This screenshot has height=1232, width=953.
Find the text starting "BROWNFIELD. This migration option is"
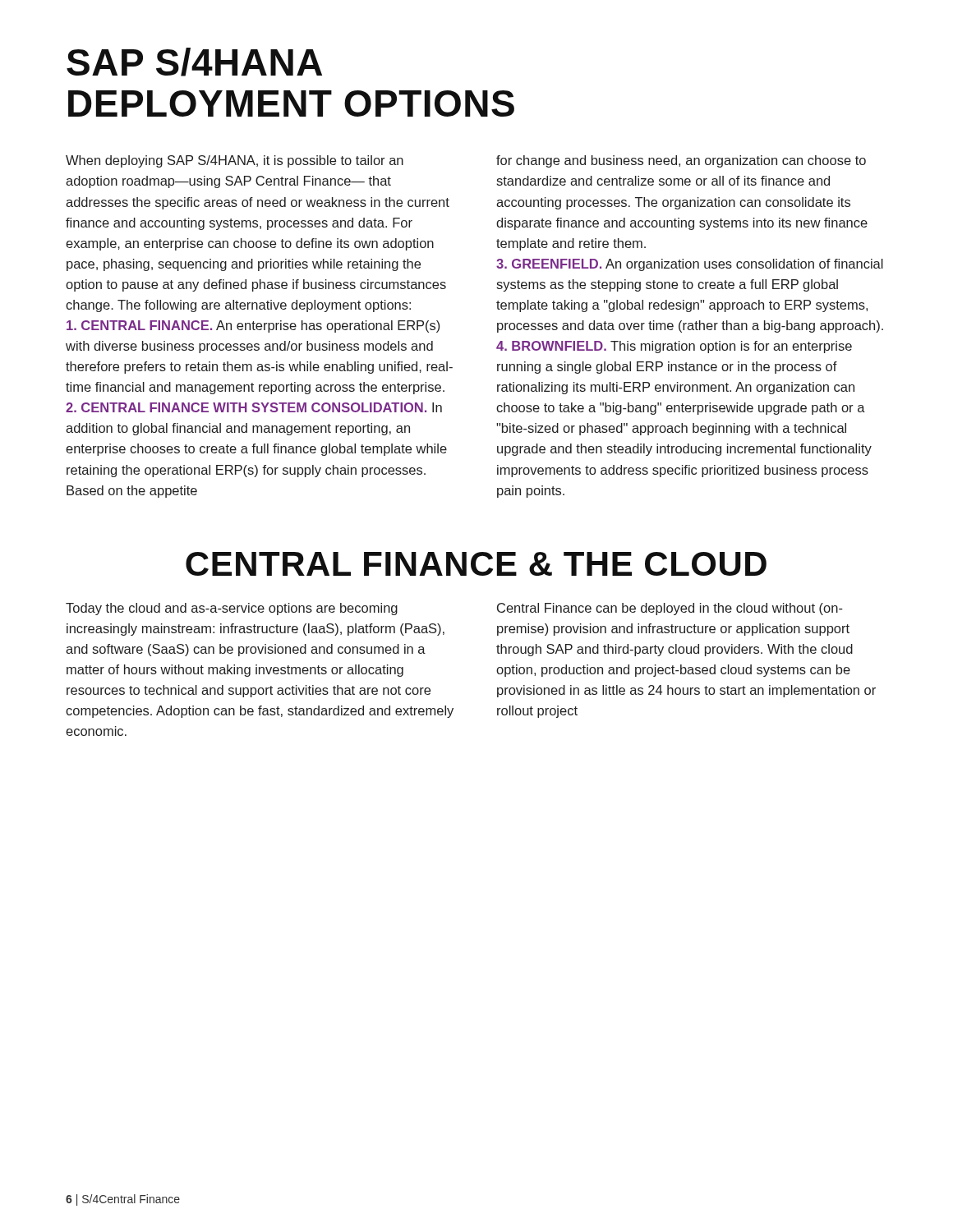[692, 418]
